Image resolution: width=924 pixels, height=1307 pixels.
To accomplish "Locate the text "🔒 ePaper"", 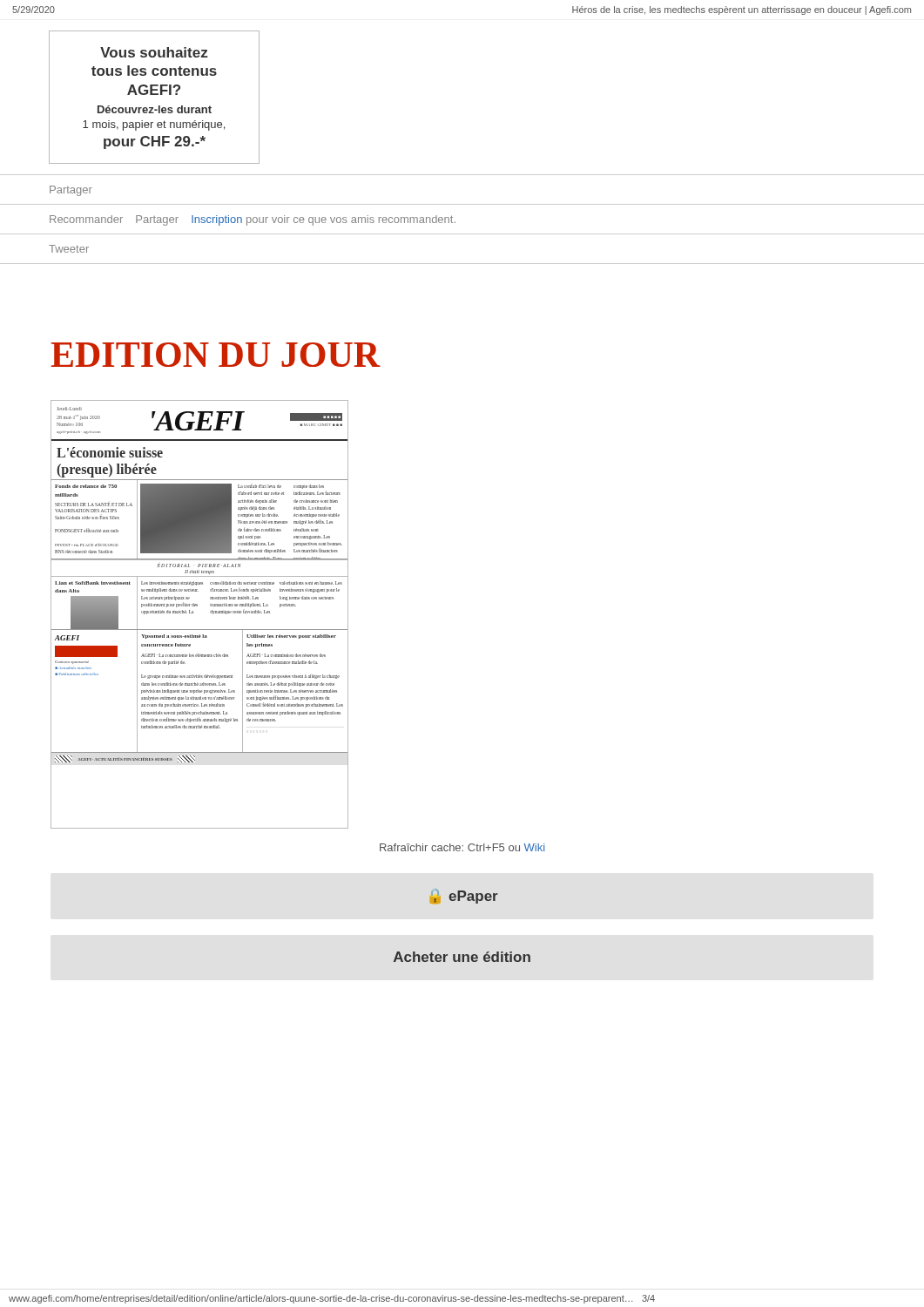I will pos(462,896).
